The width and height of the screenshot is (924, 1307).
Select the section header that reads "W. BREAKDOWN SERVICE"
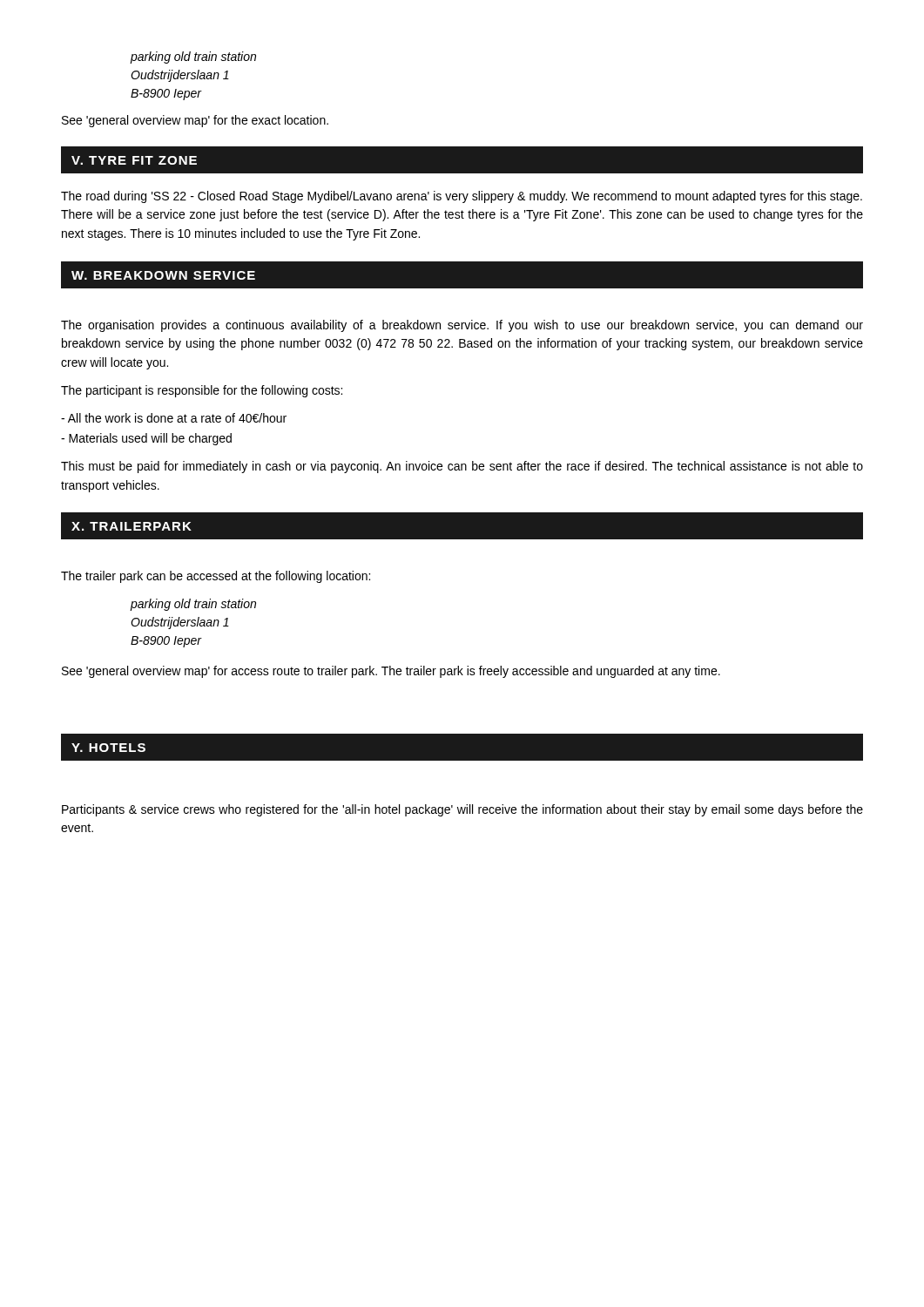(x=164, y=275)
